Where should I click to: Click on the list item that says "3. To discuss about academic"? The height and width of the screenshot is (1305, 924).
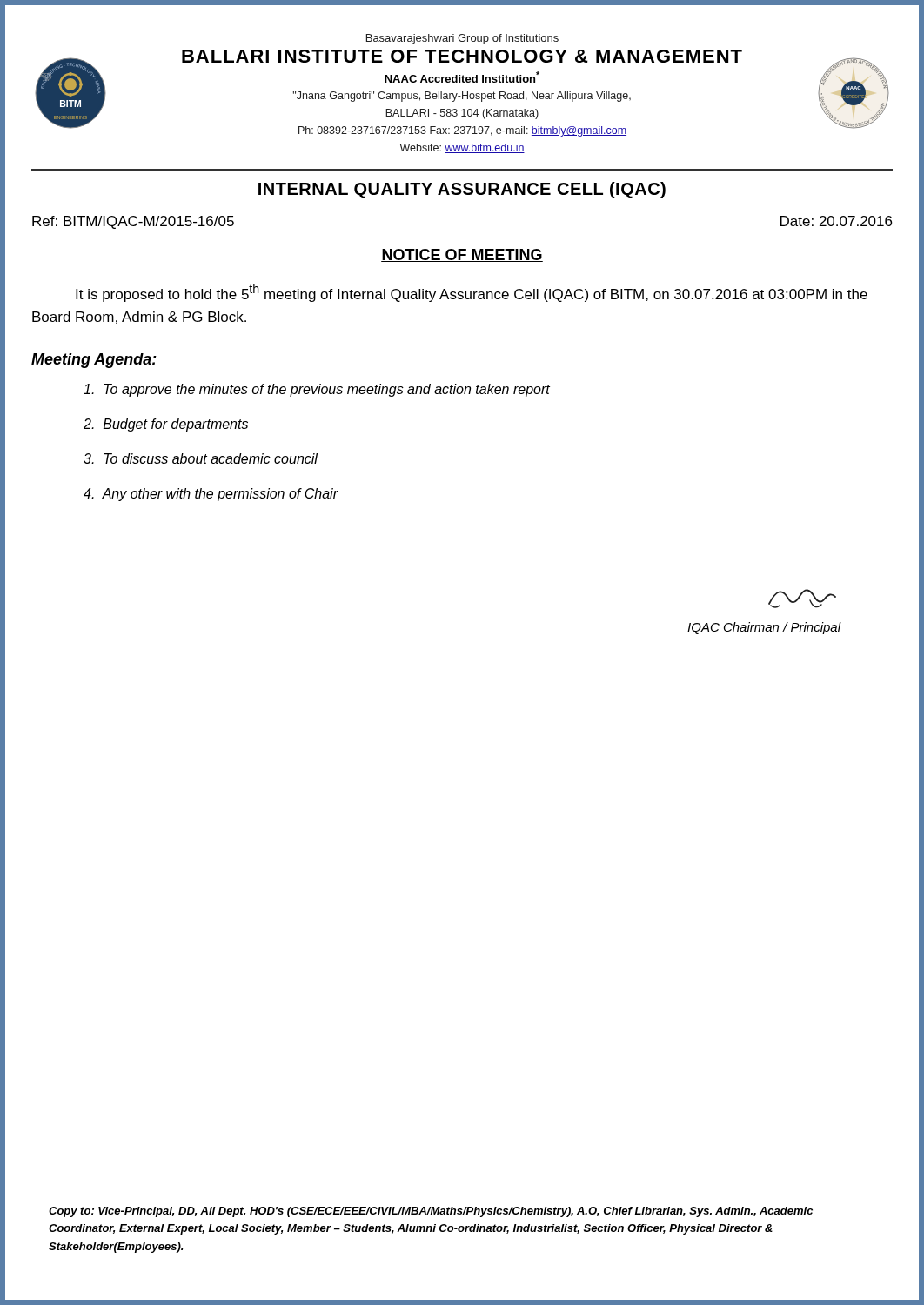(201, 459)
